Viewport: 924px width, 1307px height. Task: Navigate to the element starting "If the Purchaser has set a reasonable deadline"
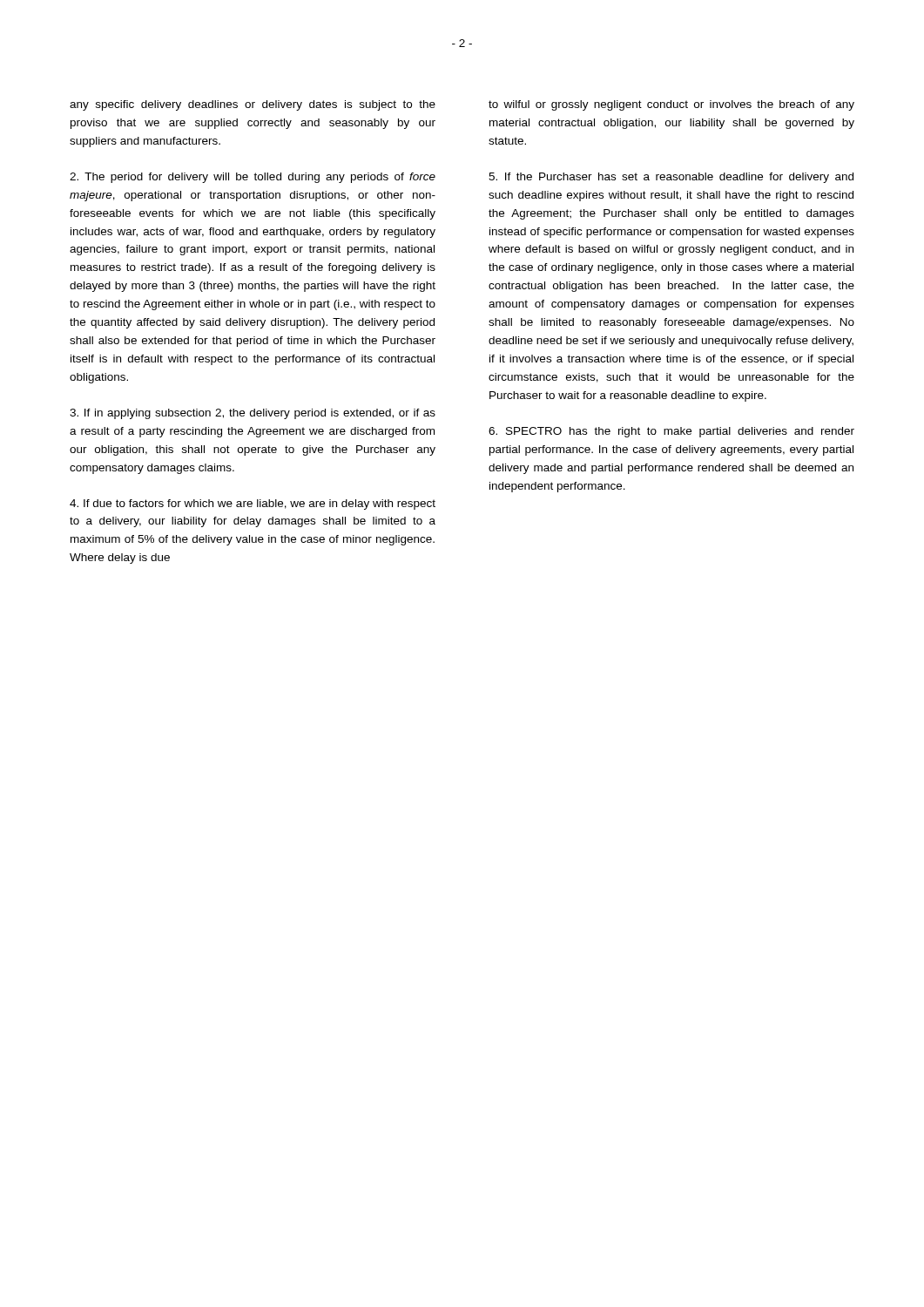671,286
